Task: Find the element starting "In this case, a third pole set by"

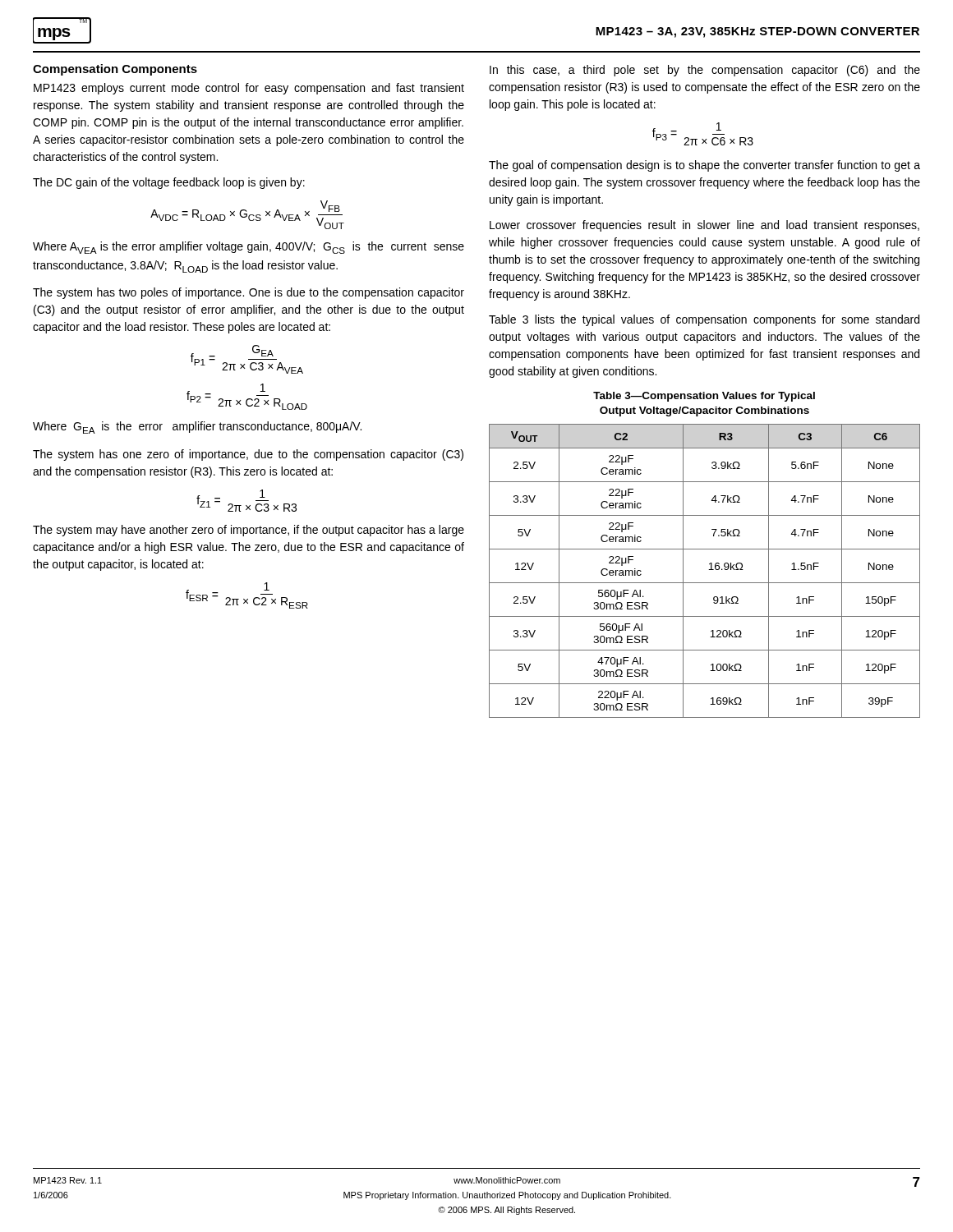Action: tap(704, 87)
